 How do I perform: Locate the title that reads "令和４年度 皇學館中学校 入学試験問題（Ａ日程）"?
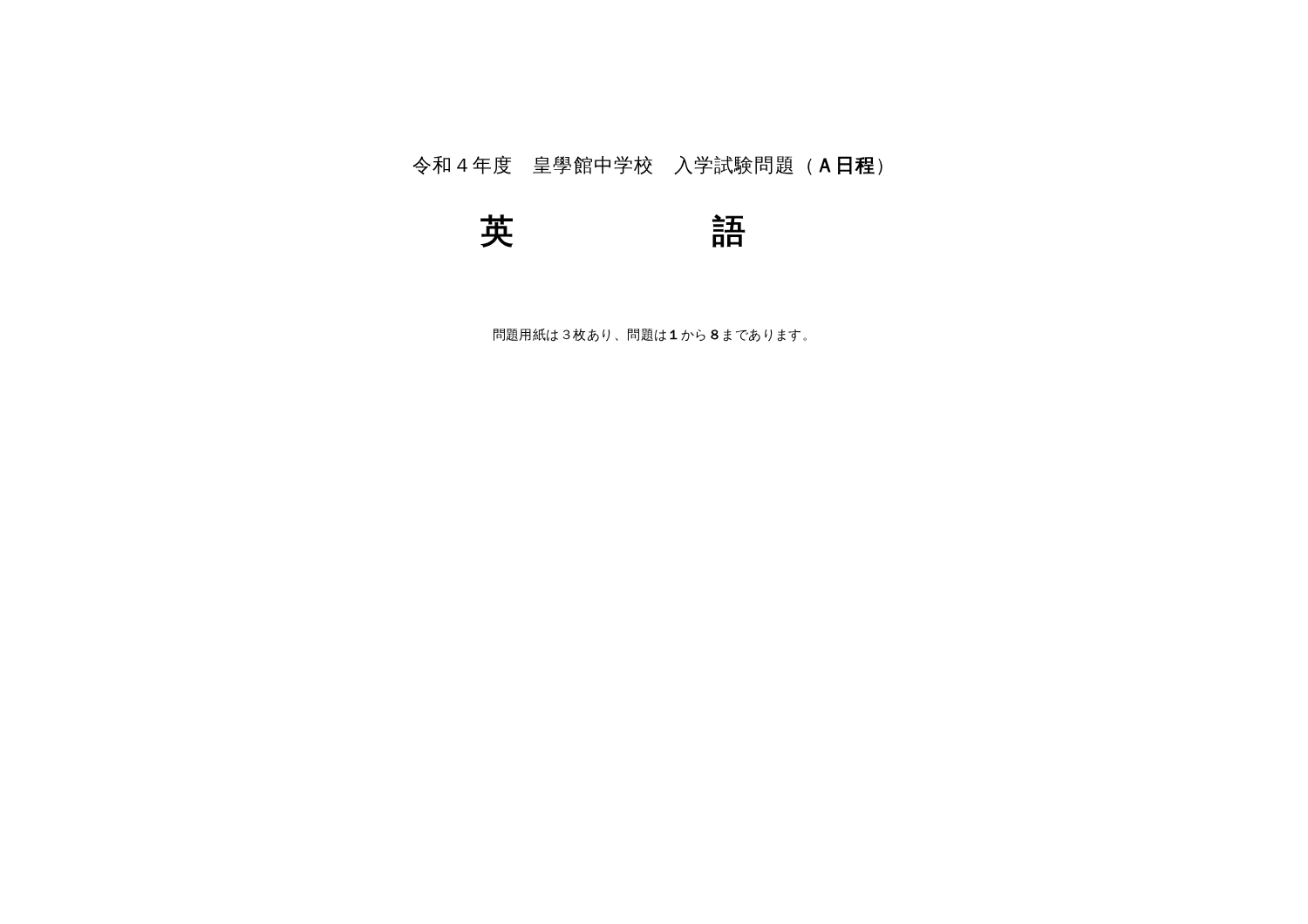(654, 165)
